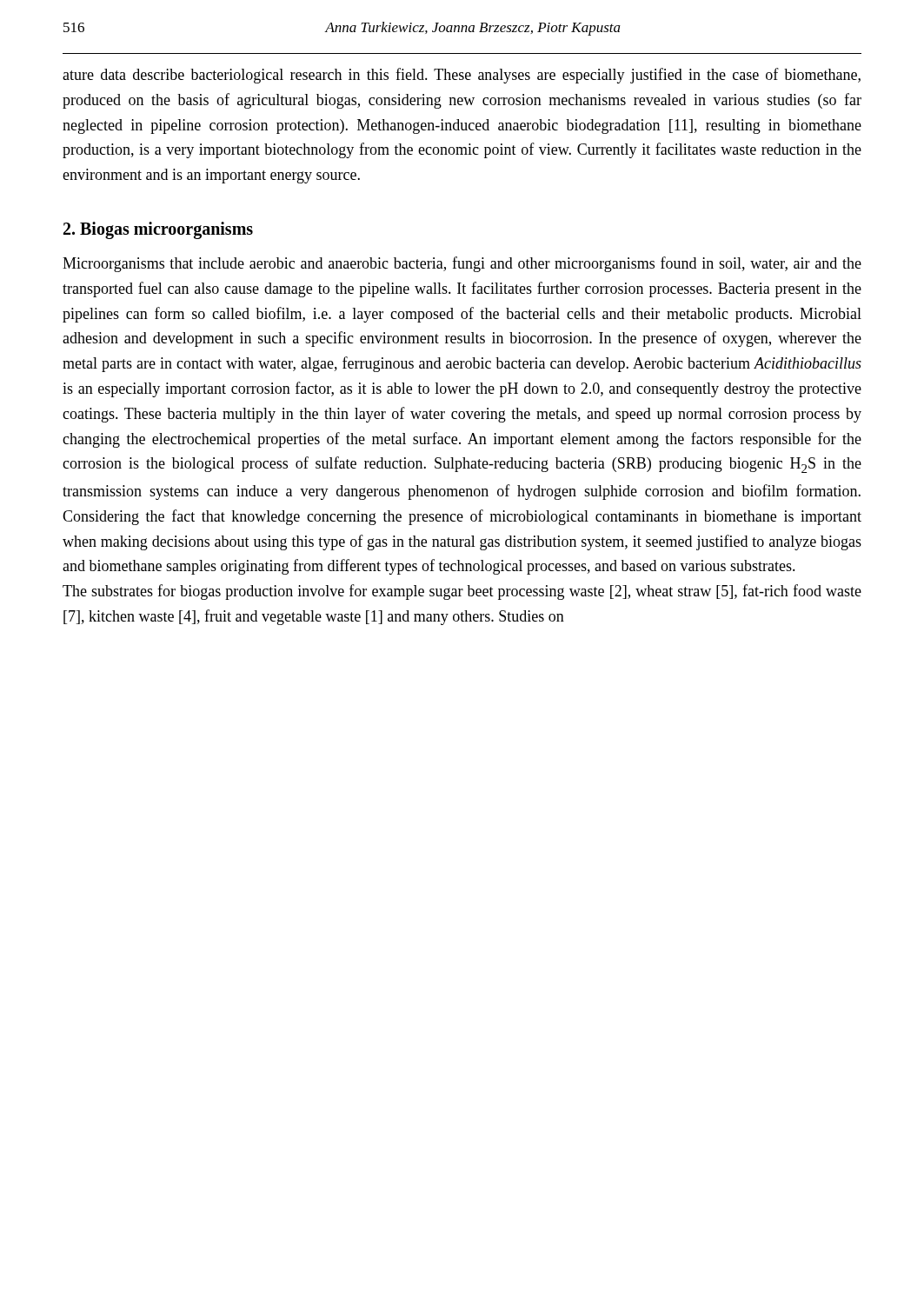The image size is (924, 1304).
Task: Find the block on this page that starts "Microorganisms that include aerobic"
Action: (x=462, y=415)
